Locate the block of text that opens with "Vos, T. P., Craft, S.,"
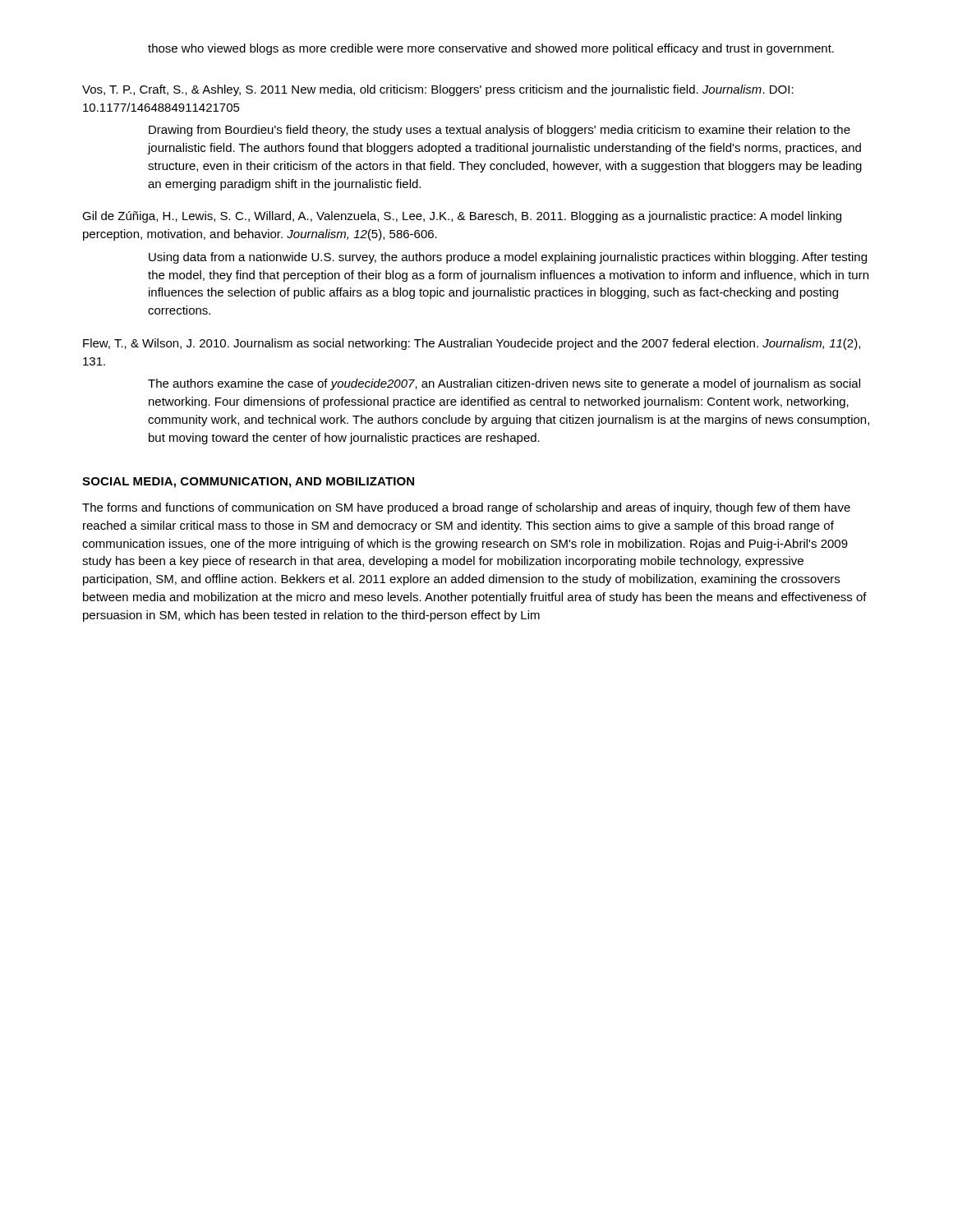 [x=476, y=136]
